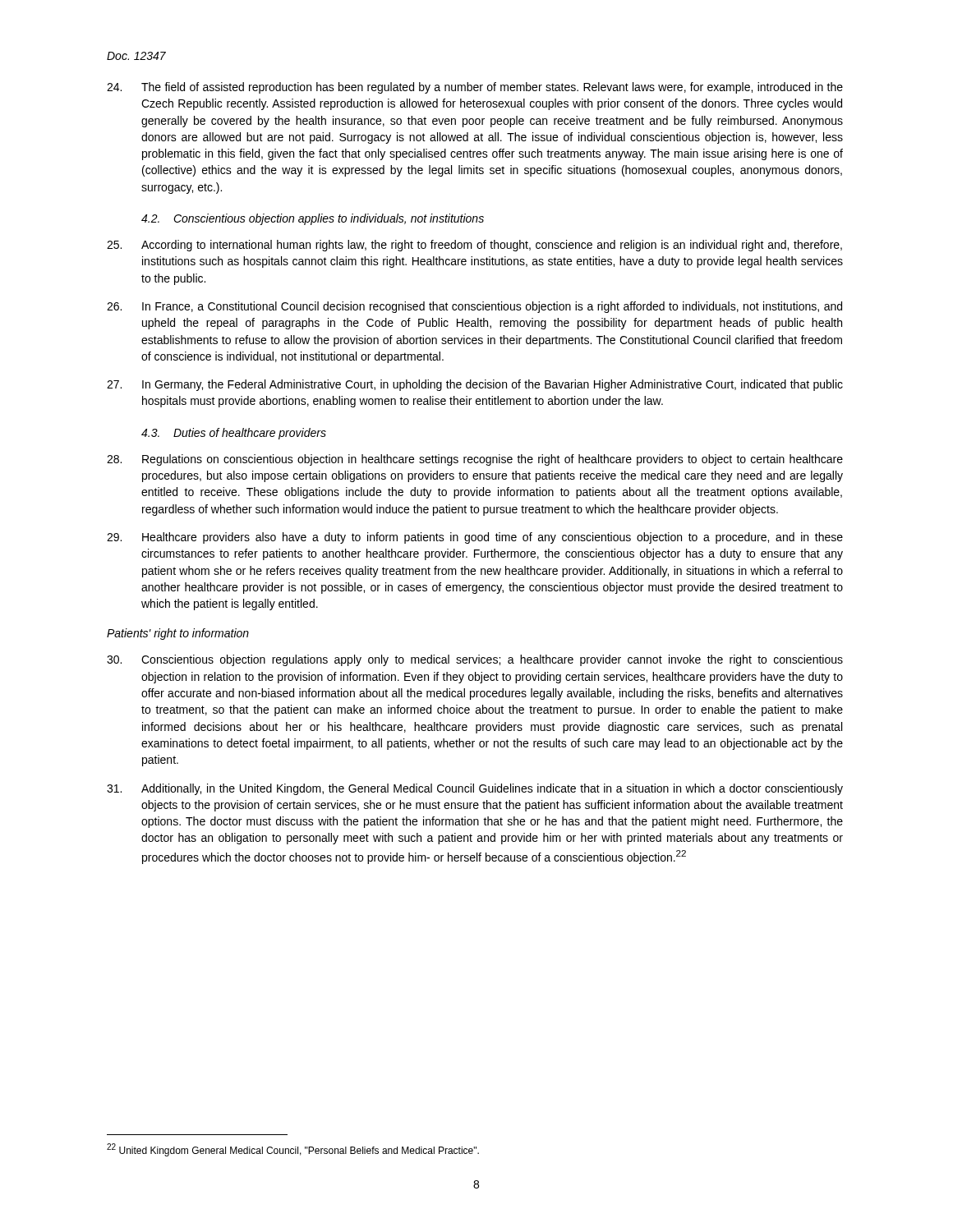Click the passage that begins "According to international human"
Screen dimensions: 1232x953
475,262
